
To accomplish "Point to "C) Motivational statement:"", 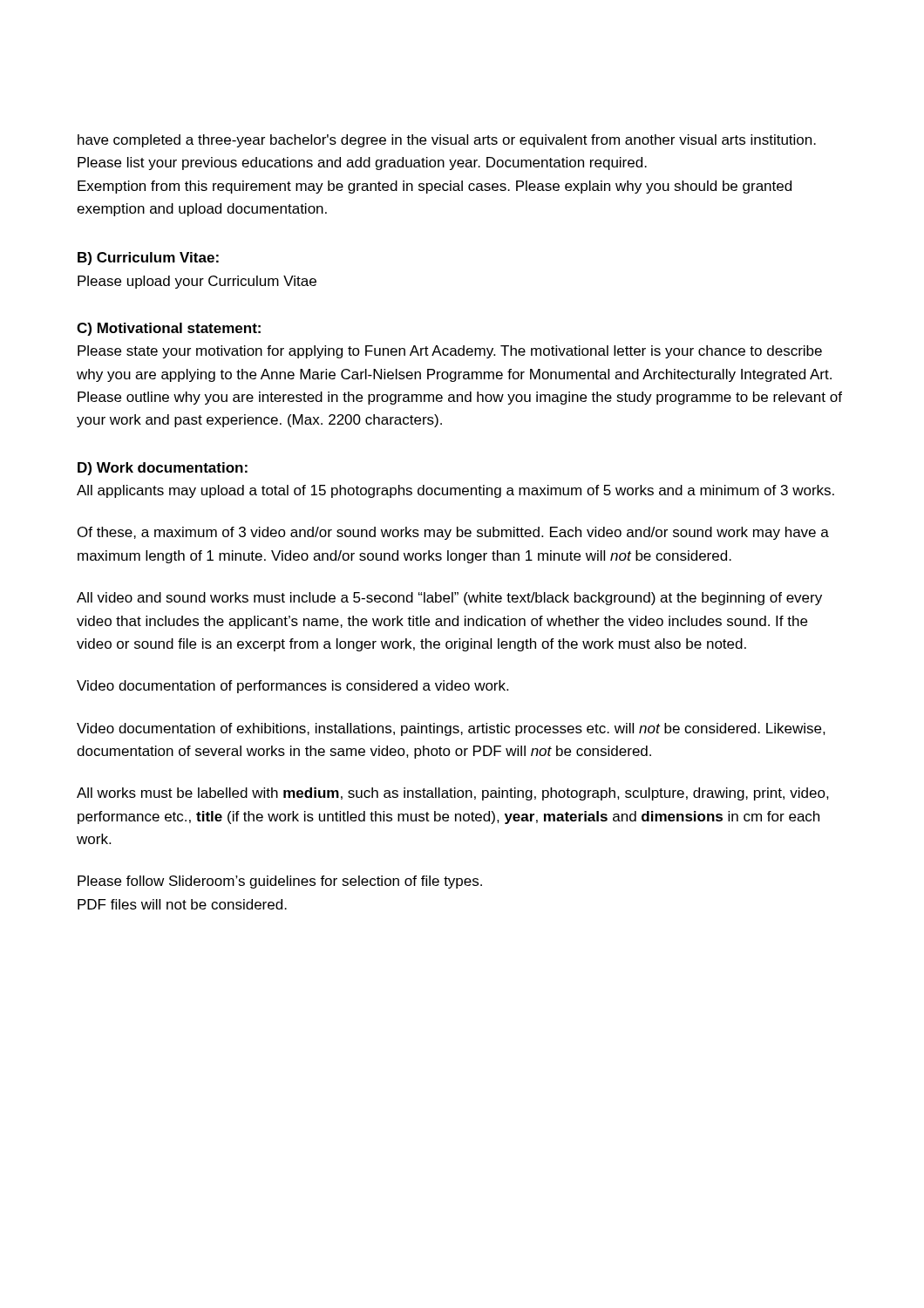I will click(169, 328).
